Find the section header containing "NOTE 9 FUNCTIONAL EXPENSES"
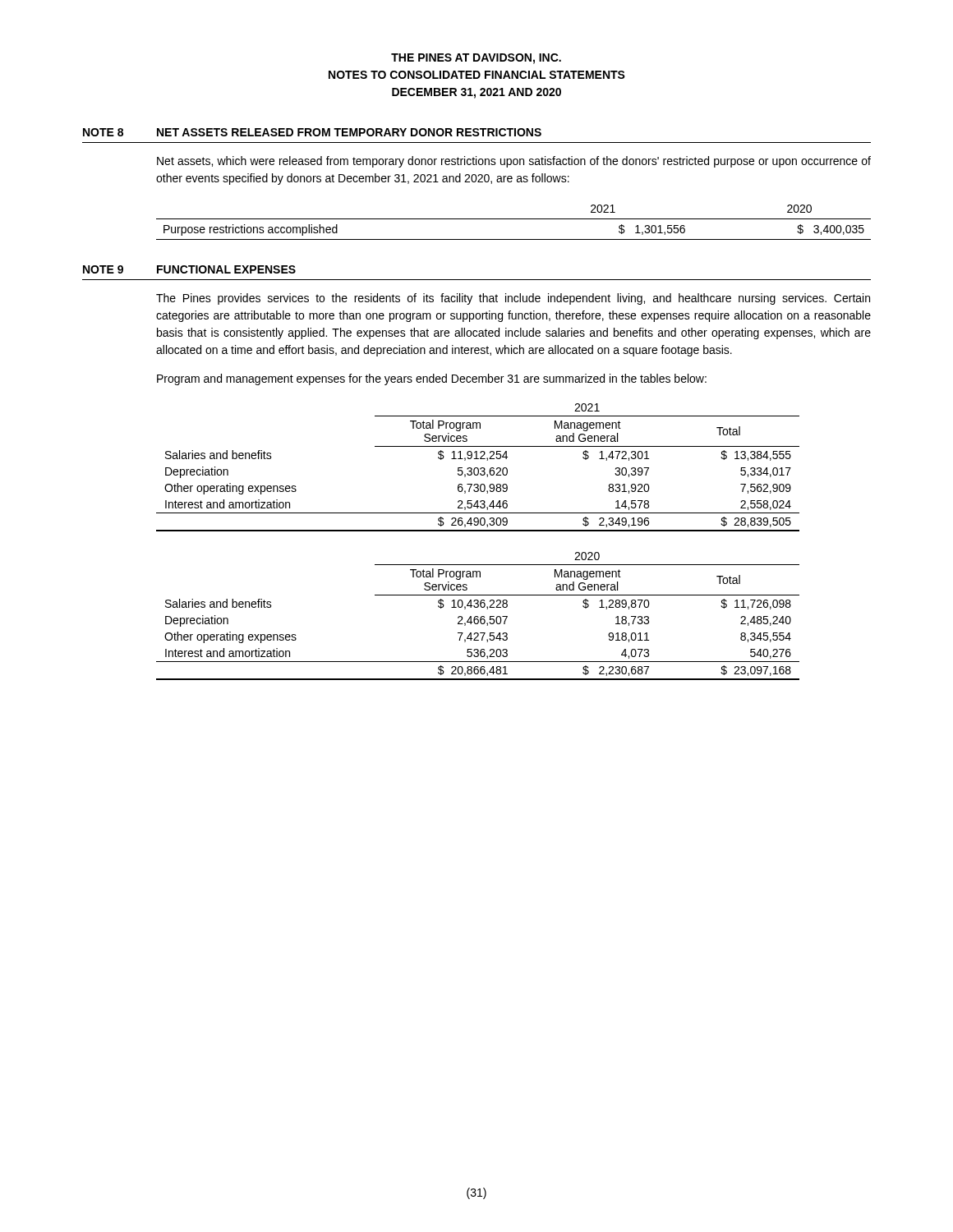953x1232 pixels. (189, 269)
